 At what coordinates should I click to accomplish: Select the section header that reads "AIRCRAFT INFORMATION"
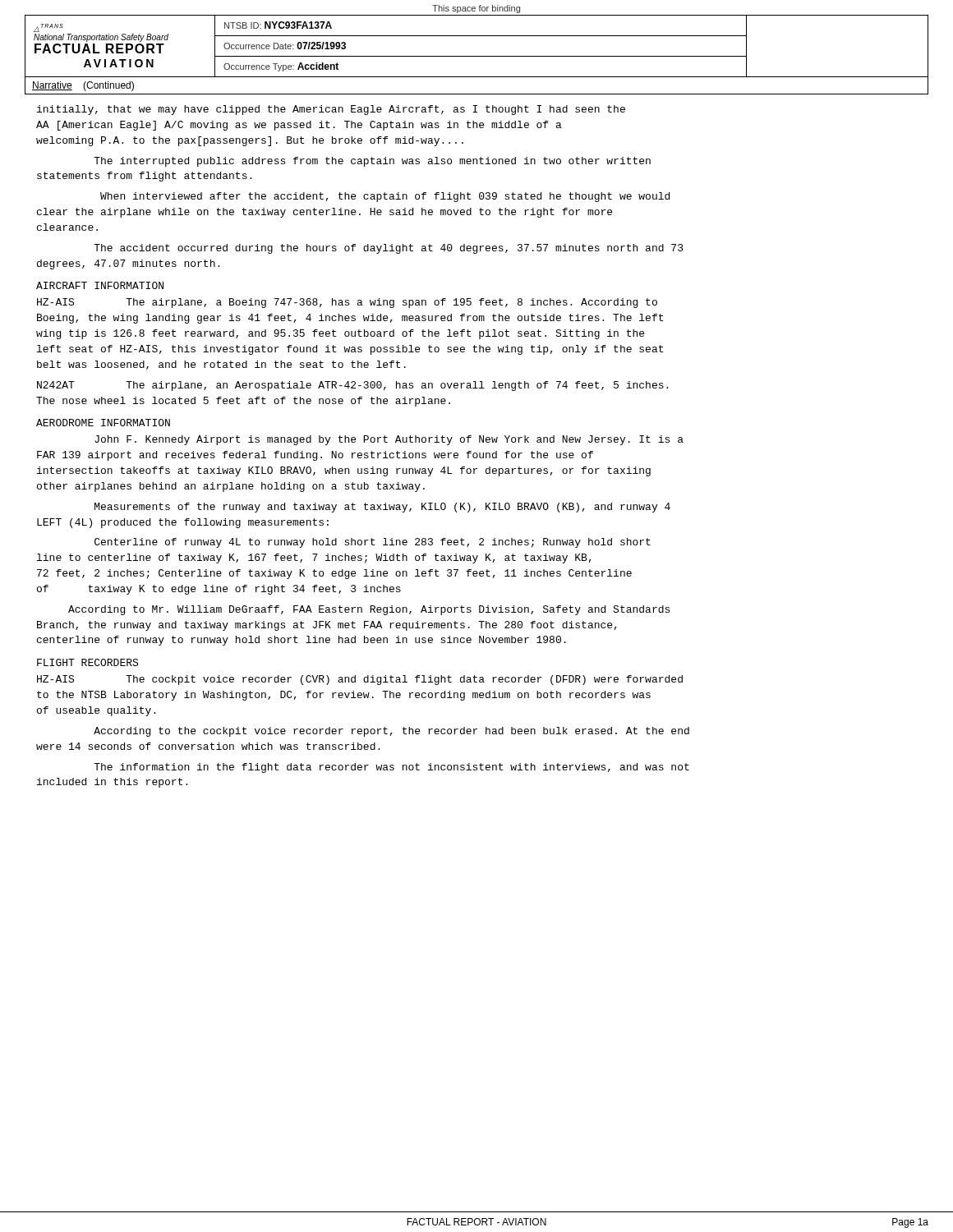pos(100,287)
